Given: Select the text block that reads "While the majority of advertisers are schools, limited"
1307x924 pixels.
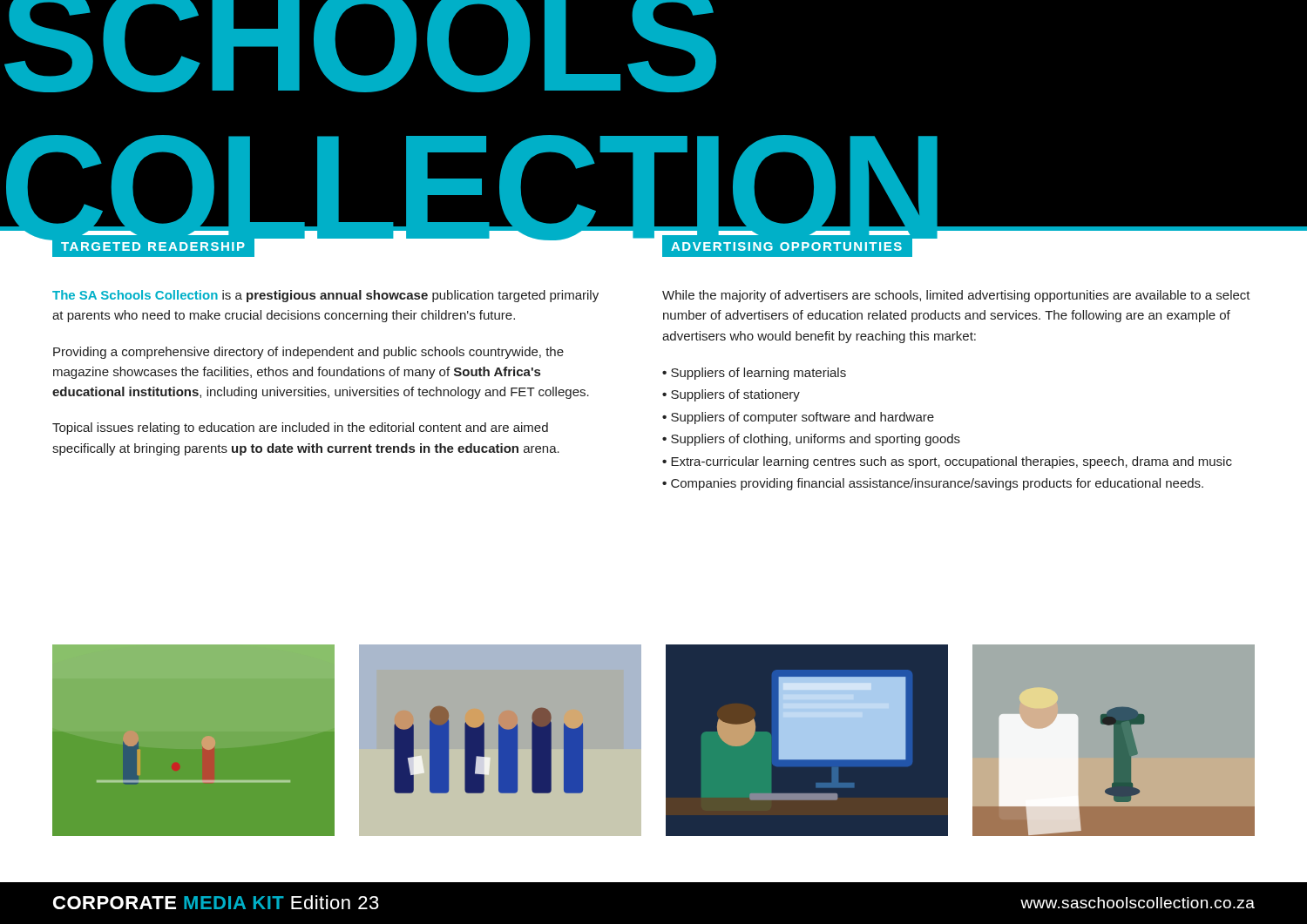Looking at the screenshot, I should point(956,315).
